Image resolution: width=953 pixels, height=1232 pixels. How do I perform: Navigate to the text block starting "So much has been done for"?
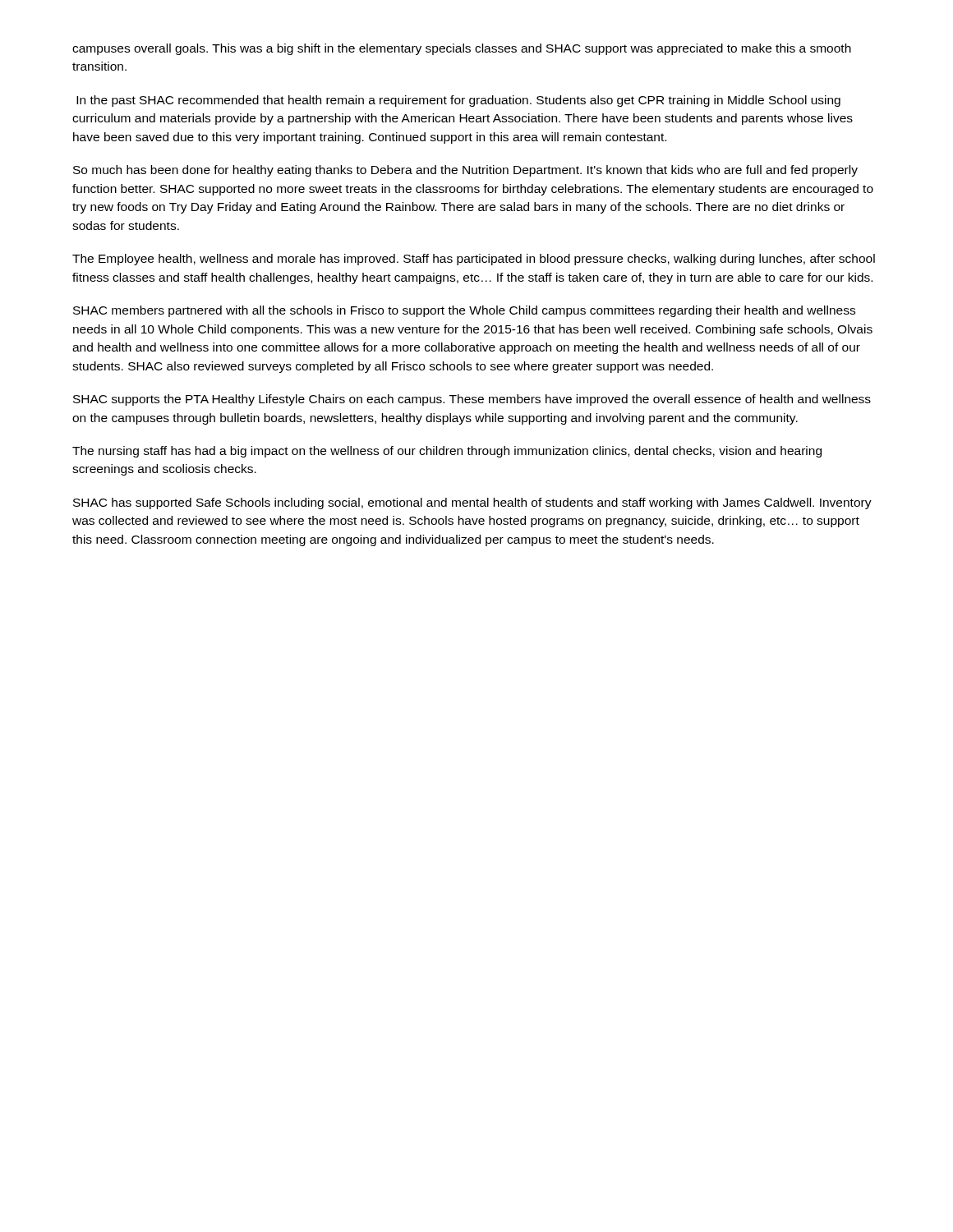pos(473,198)
